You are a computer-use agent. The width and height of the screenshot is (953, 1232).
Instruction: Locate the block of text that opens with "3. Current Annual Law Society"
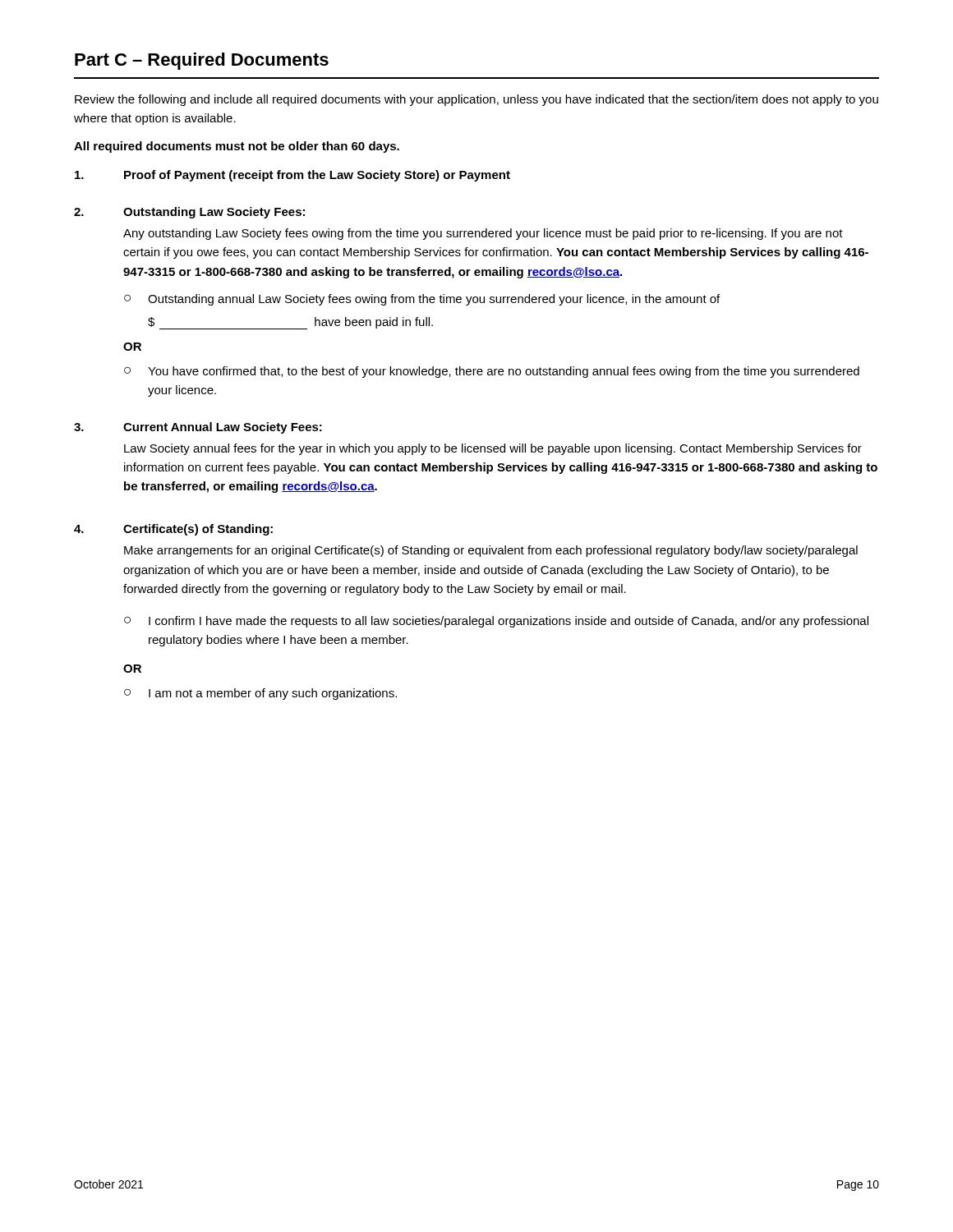tap(476, 461)
